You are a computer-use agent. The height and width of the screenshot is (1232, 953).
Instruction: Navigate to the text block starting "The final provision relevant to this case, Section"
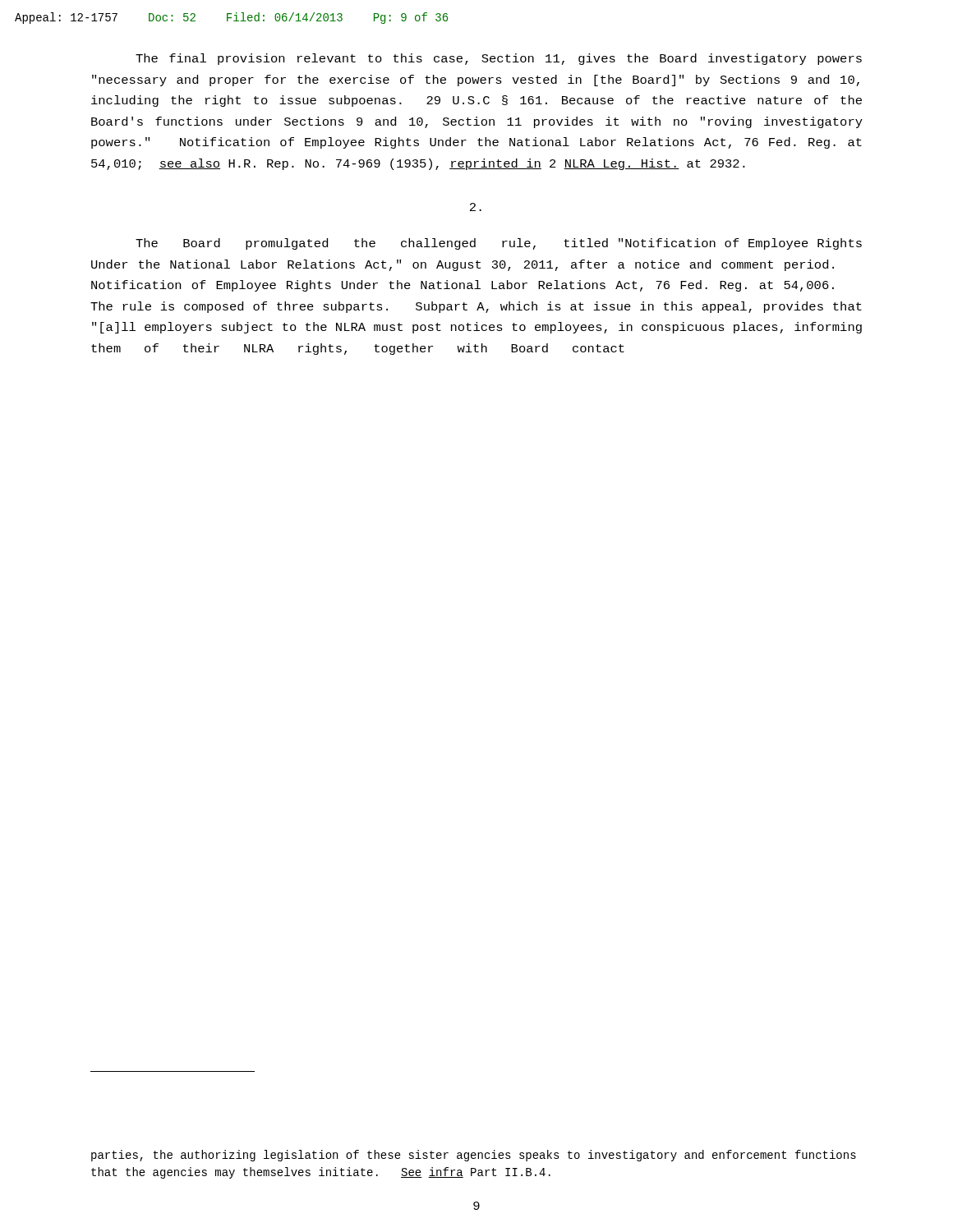[x=476, y=112]
